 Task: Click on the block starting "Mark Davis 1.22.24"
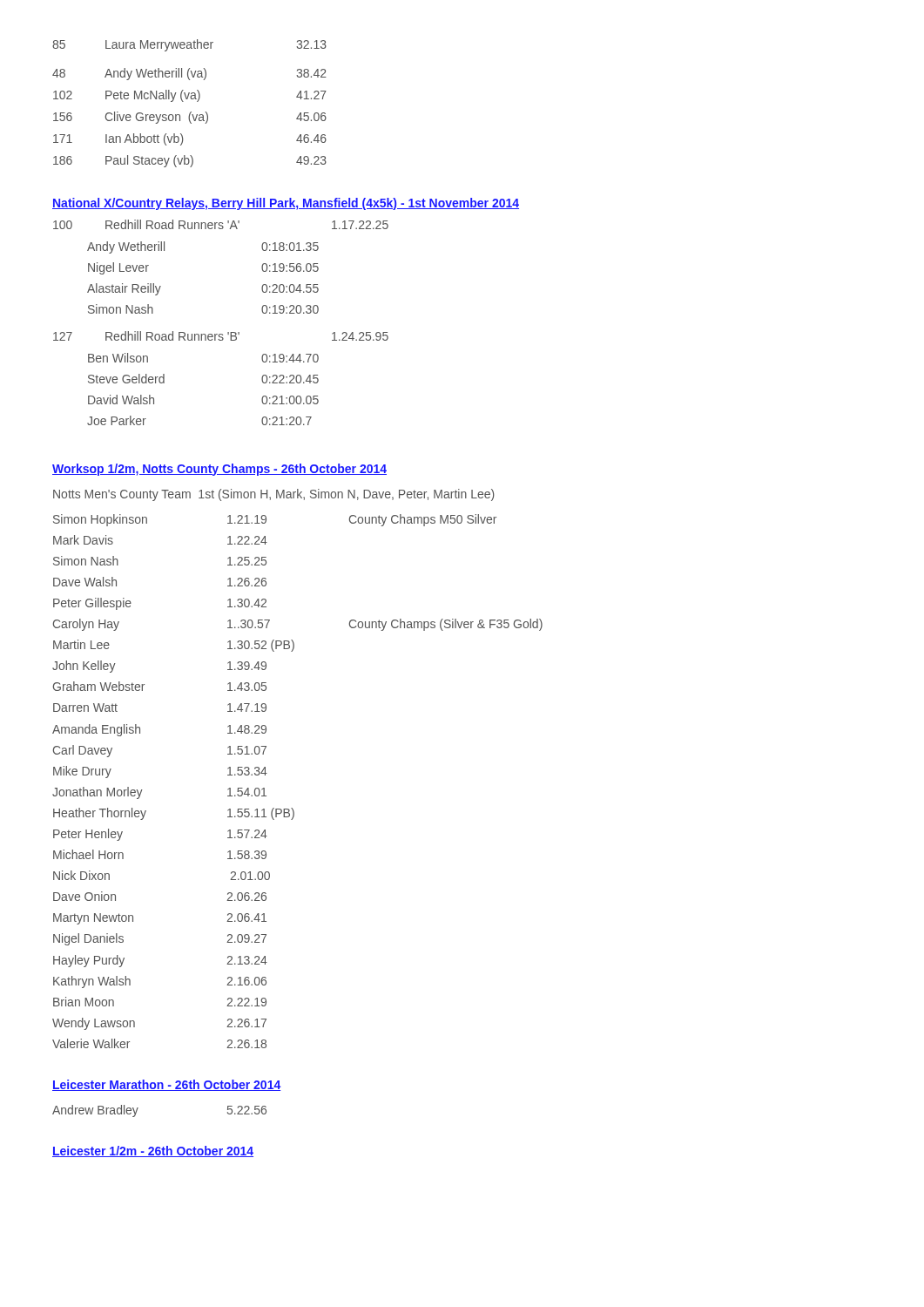click(76, 540)
